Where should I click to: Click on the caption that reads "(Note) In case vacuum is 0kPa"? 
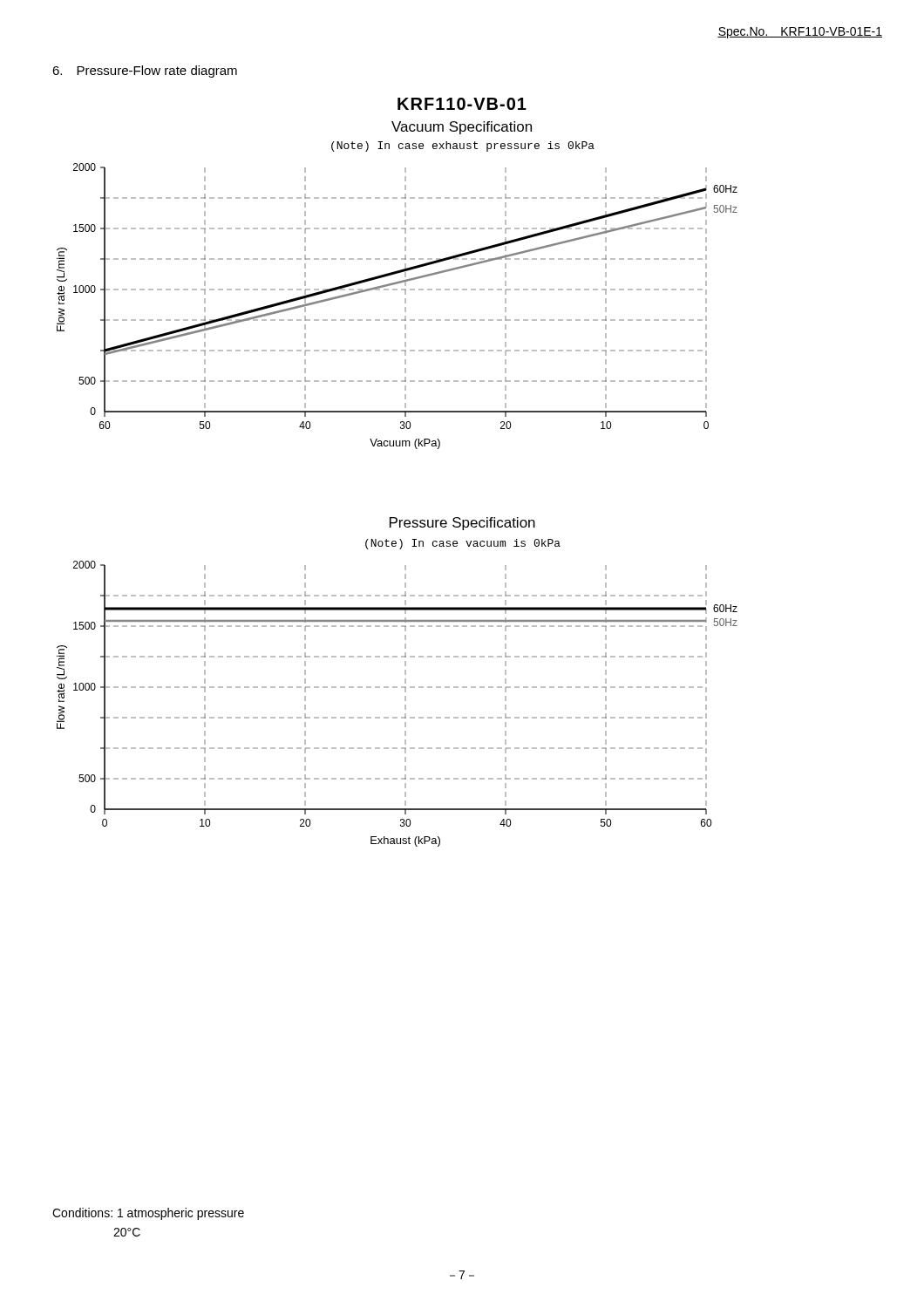[x=462, y=544]
